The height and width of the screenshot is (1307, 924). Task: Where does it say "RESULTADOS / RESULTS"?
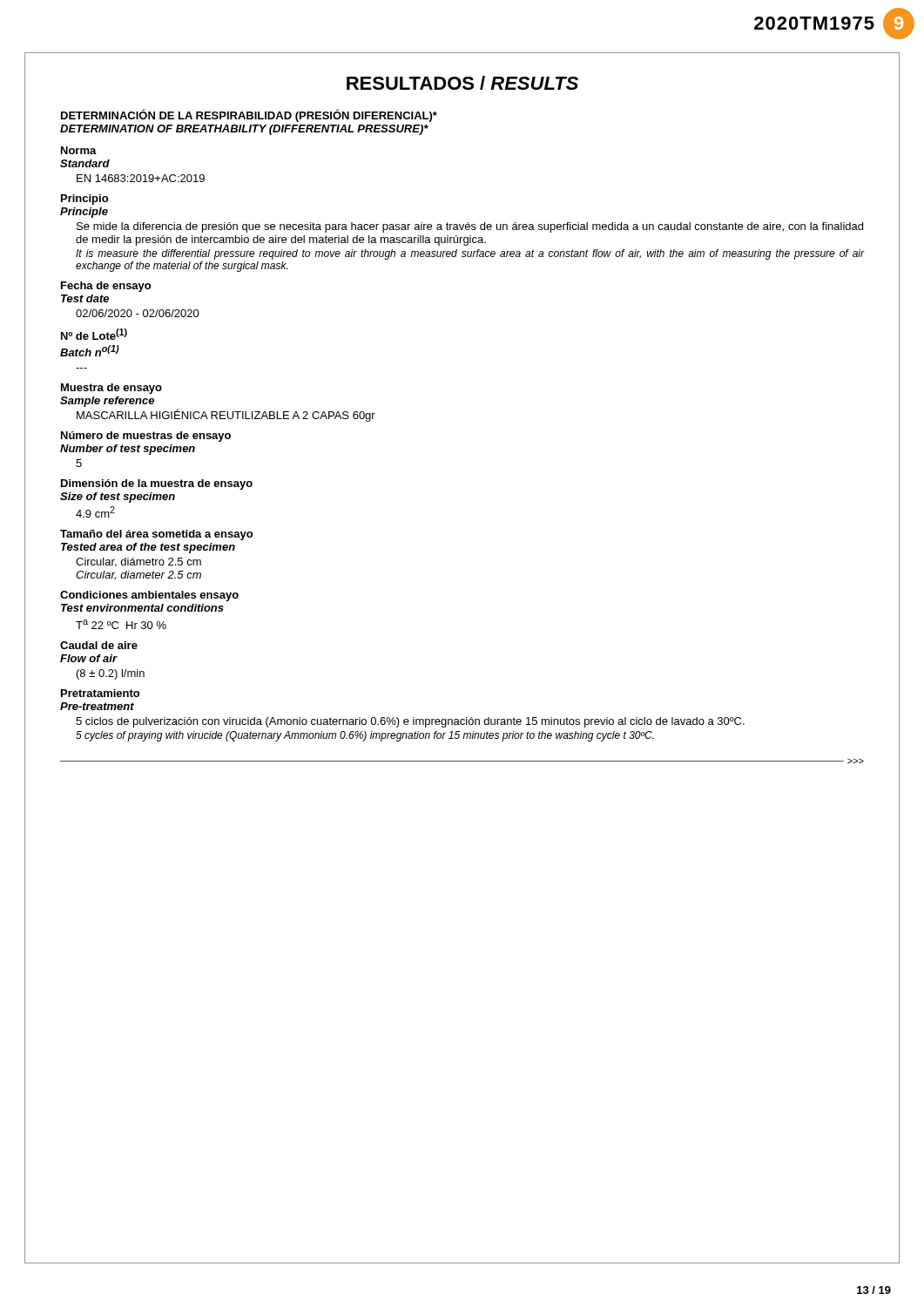tap(462, 83)
